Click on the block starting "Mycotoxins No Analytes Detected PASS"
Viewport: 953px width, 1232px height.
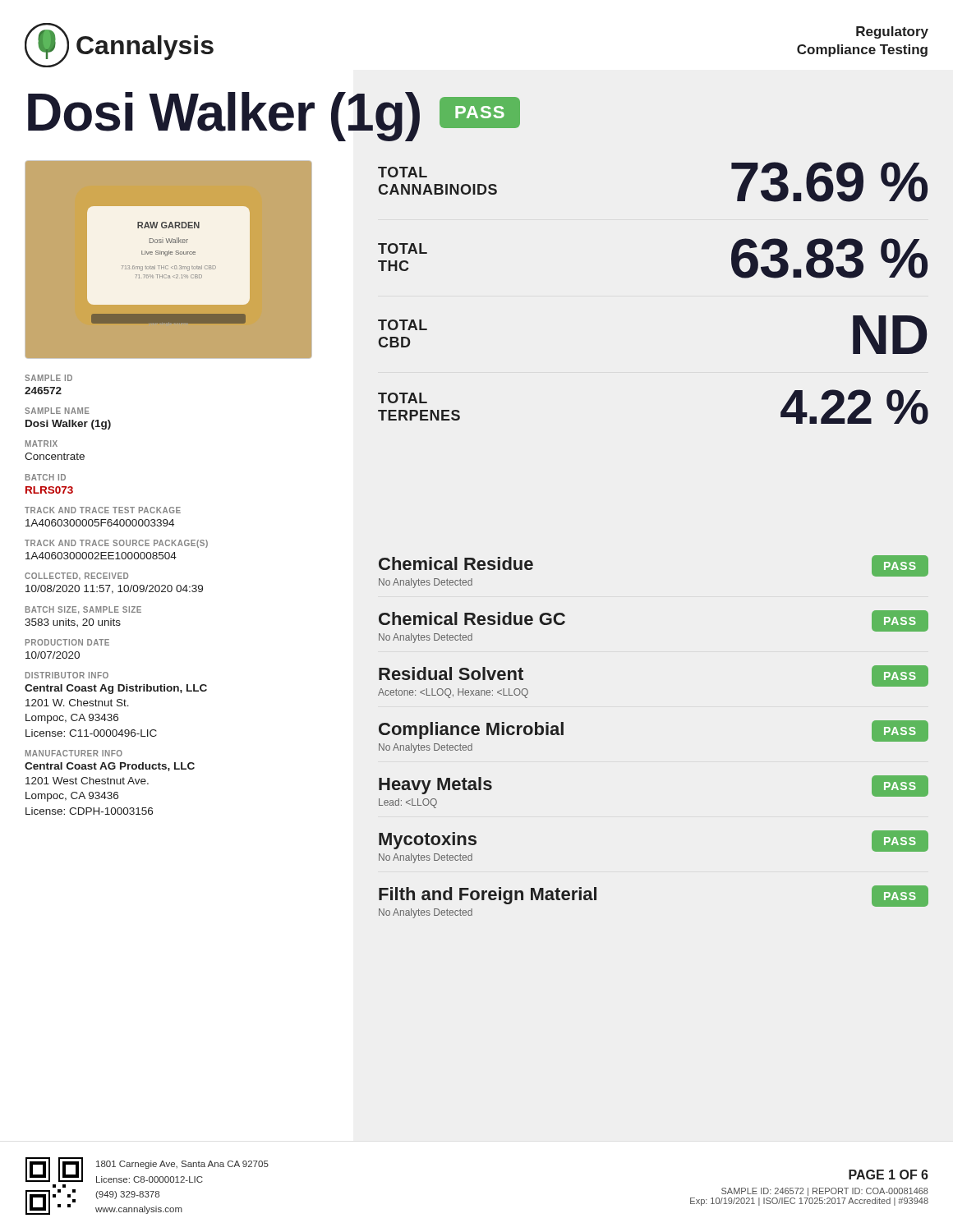coord(427,841)
